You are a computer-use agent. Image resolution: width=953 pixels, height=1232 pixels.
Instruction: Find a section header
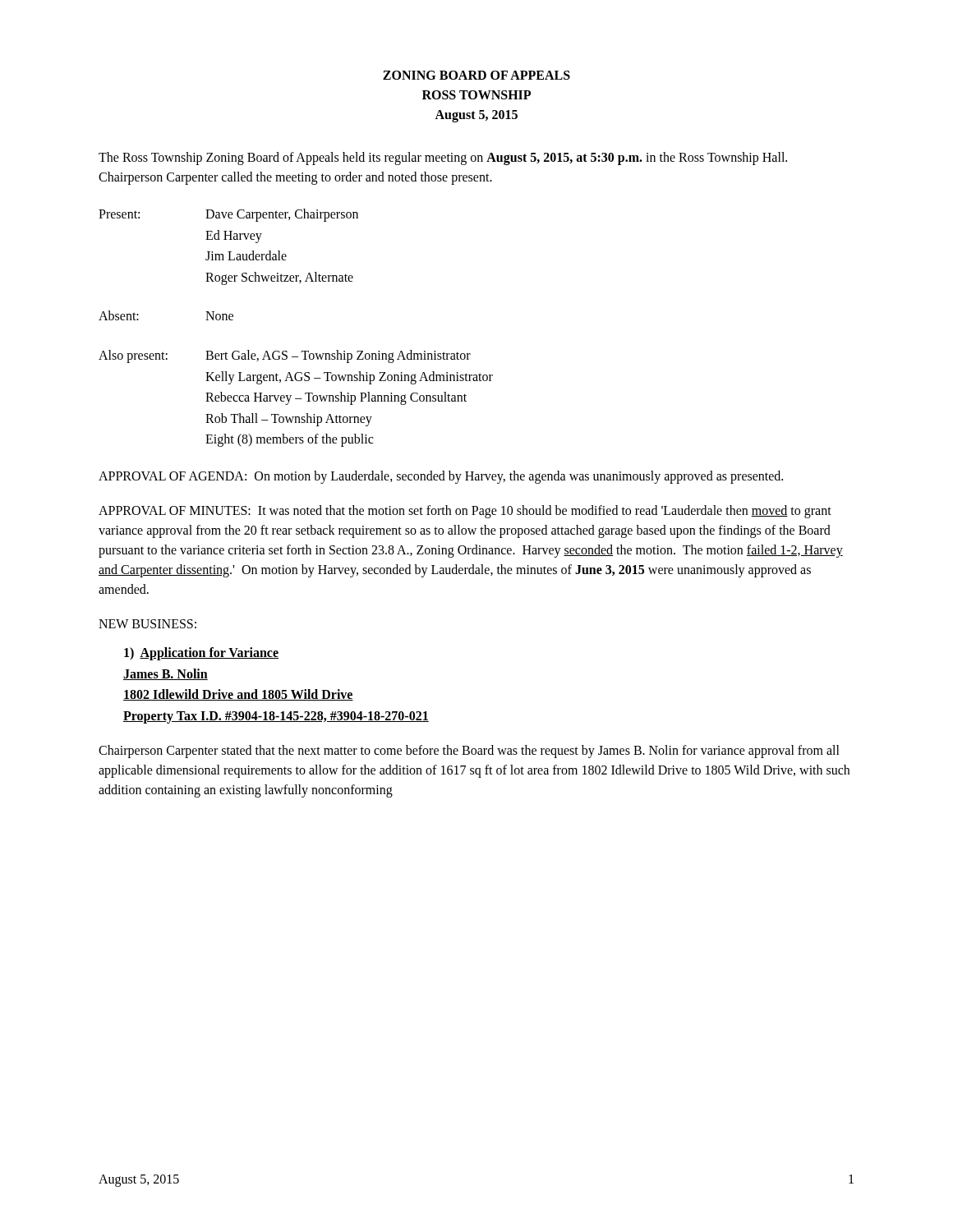[x=148, y=624]
